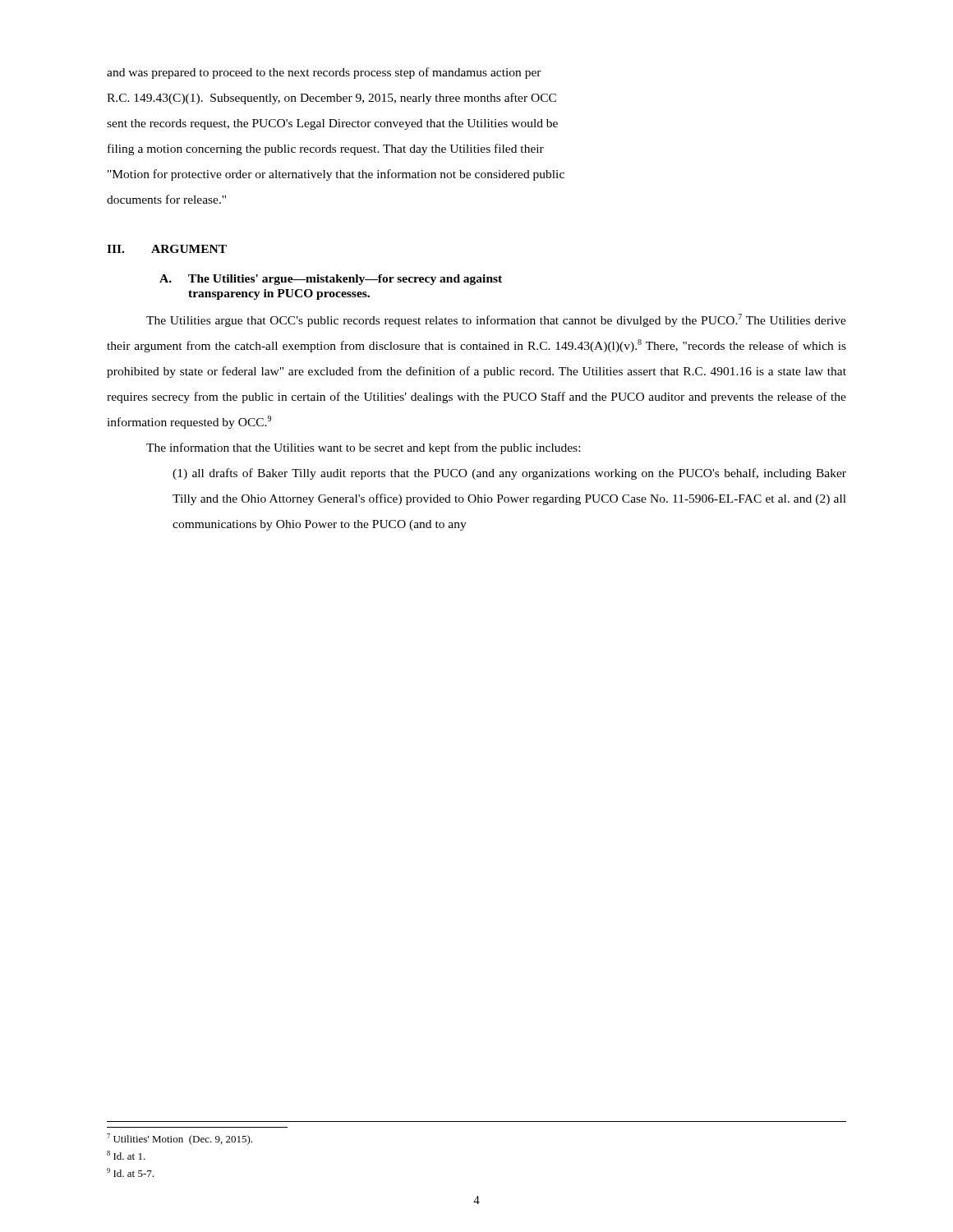
Task: Find the text block that reads "(1) all drafts of Baker Tilly"
Action: coord(509,498)
